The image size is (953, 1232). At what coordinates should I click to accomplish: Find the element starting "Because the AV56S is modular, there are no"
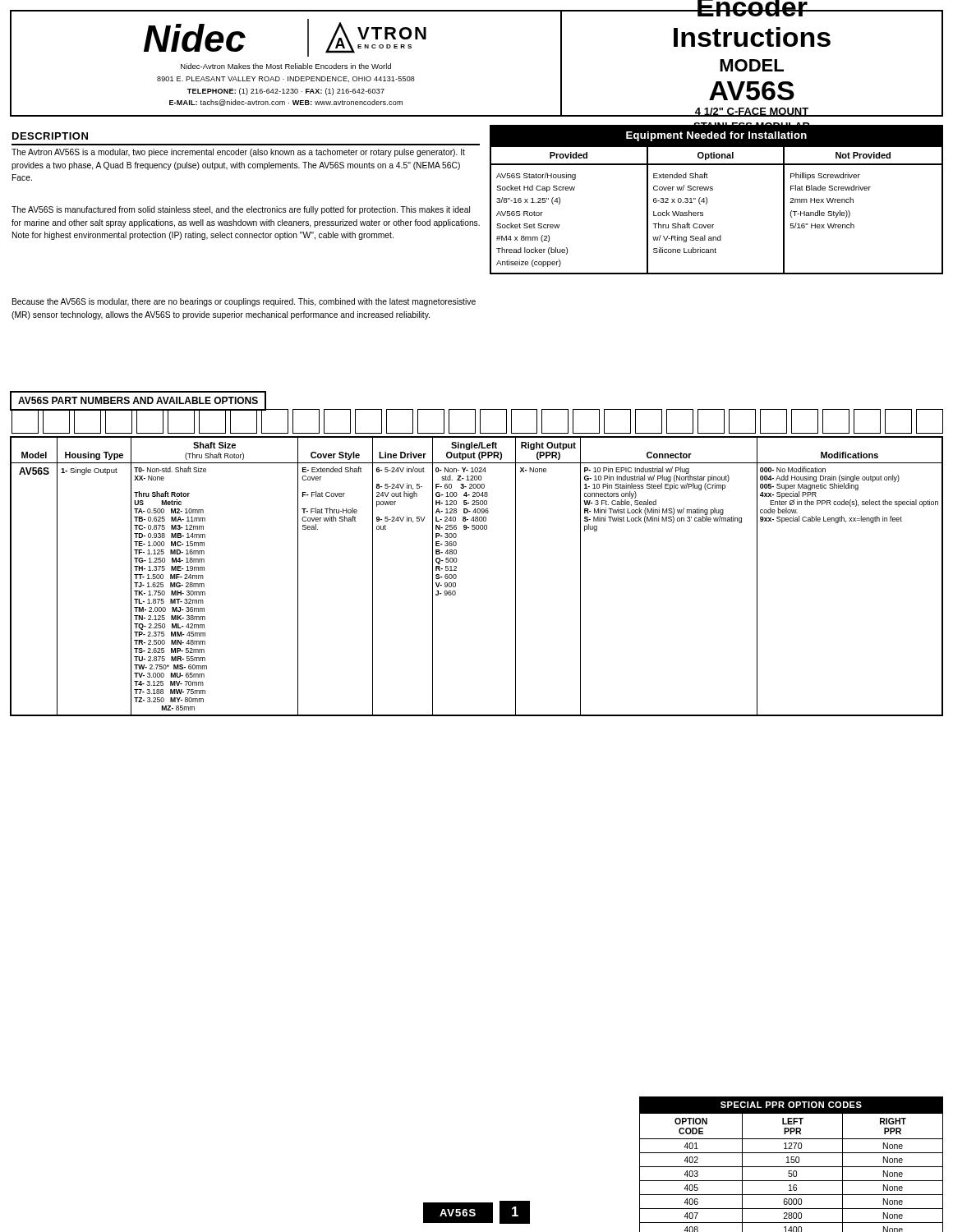(244, 308)
